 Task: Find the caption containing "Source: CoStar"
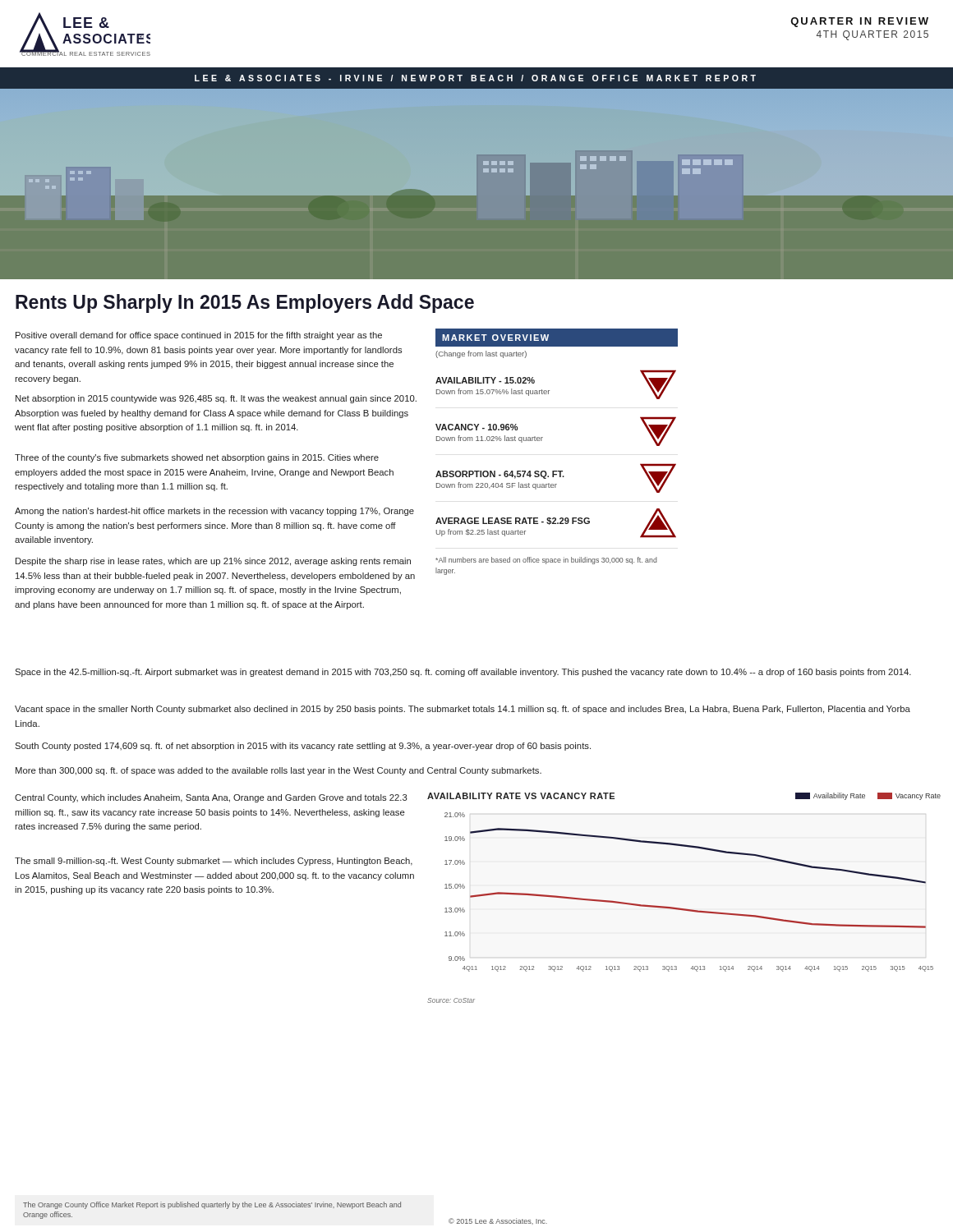point(451,1000)
